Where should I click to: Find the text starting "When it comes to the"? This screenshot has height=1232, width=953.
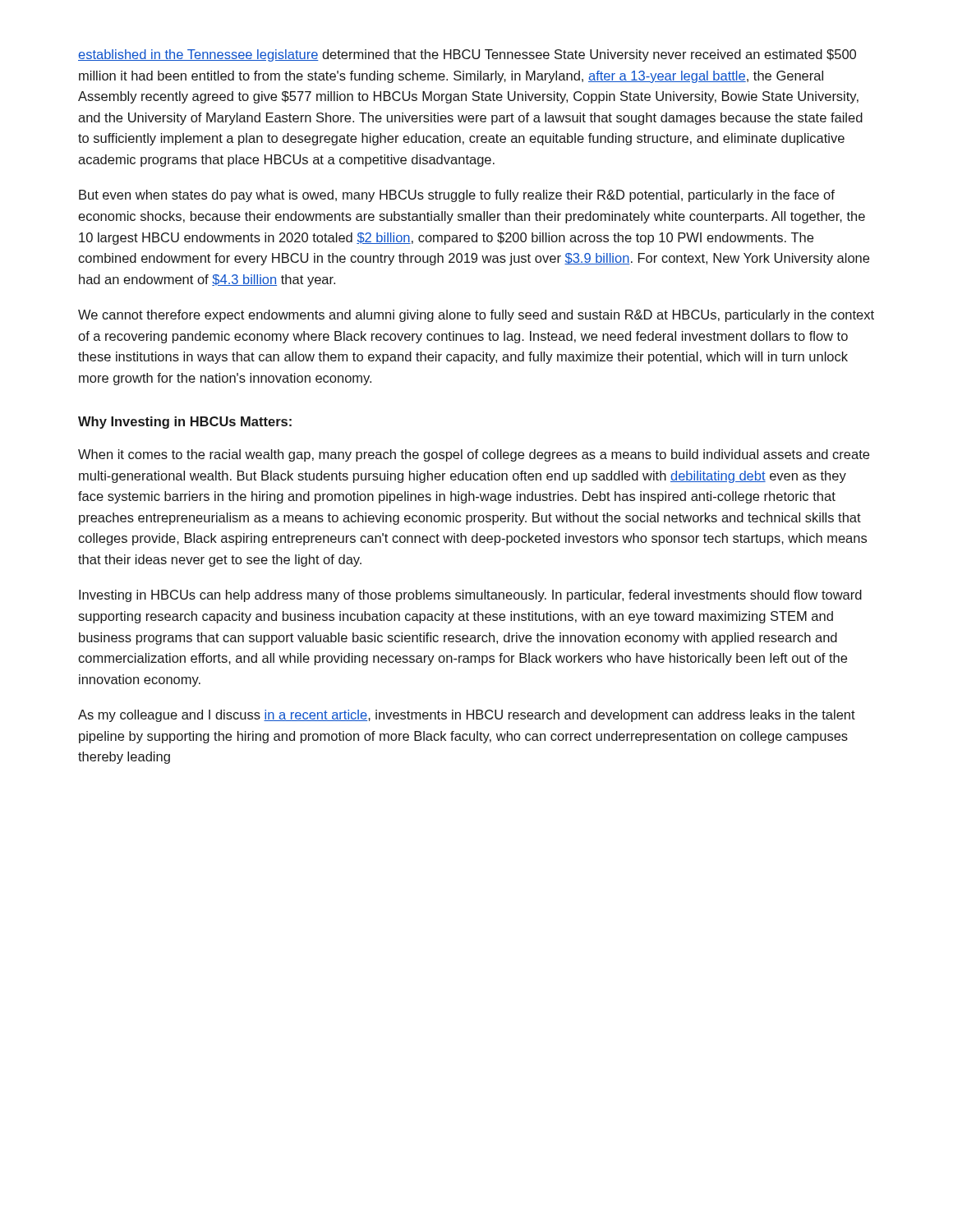[474, 507]
